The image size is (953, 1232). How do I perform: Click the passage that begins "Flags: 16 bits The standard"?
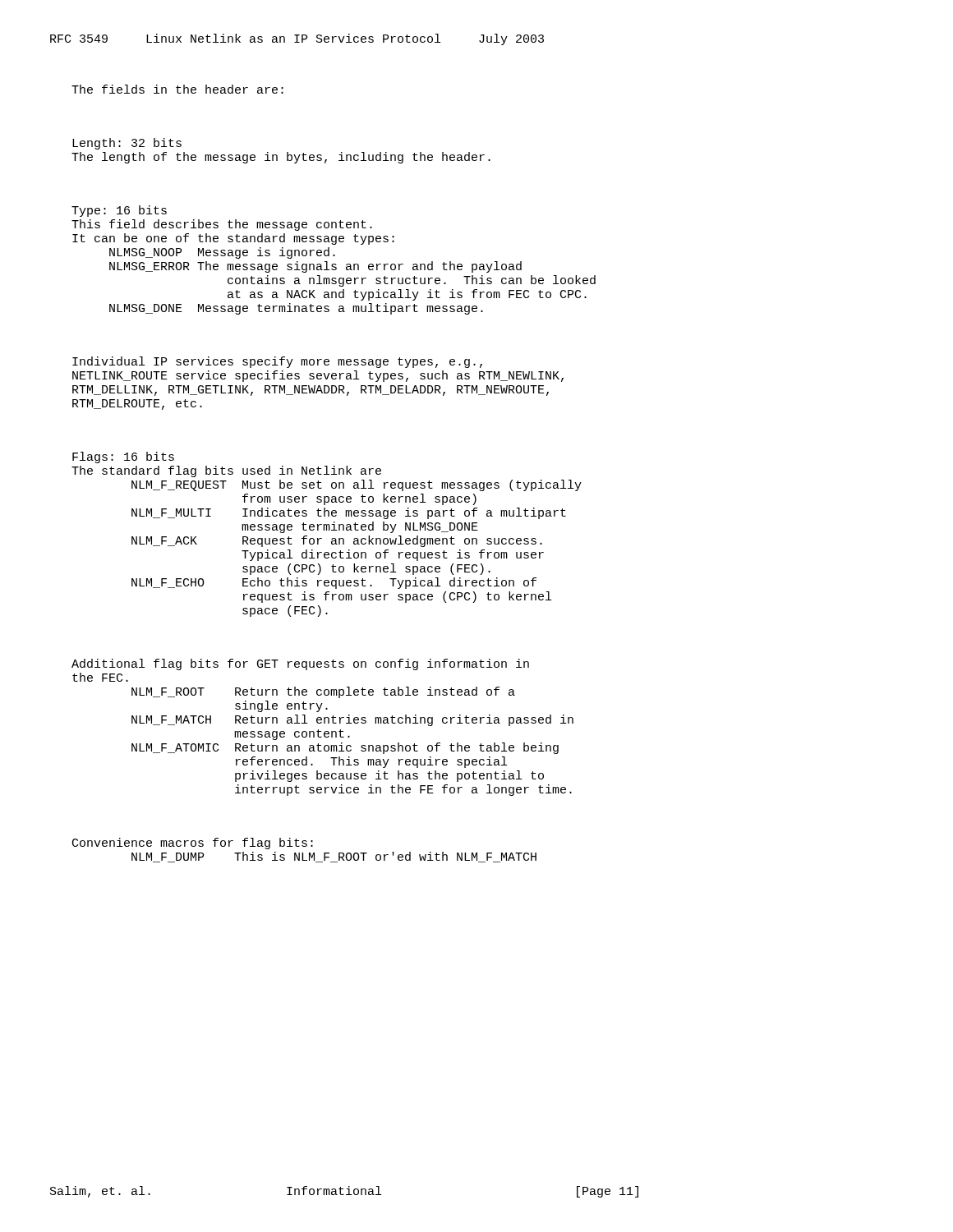tap(316, 542)
